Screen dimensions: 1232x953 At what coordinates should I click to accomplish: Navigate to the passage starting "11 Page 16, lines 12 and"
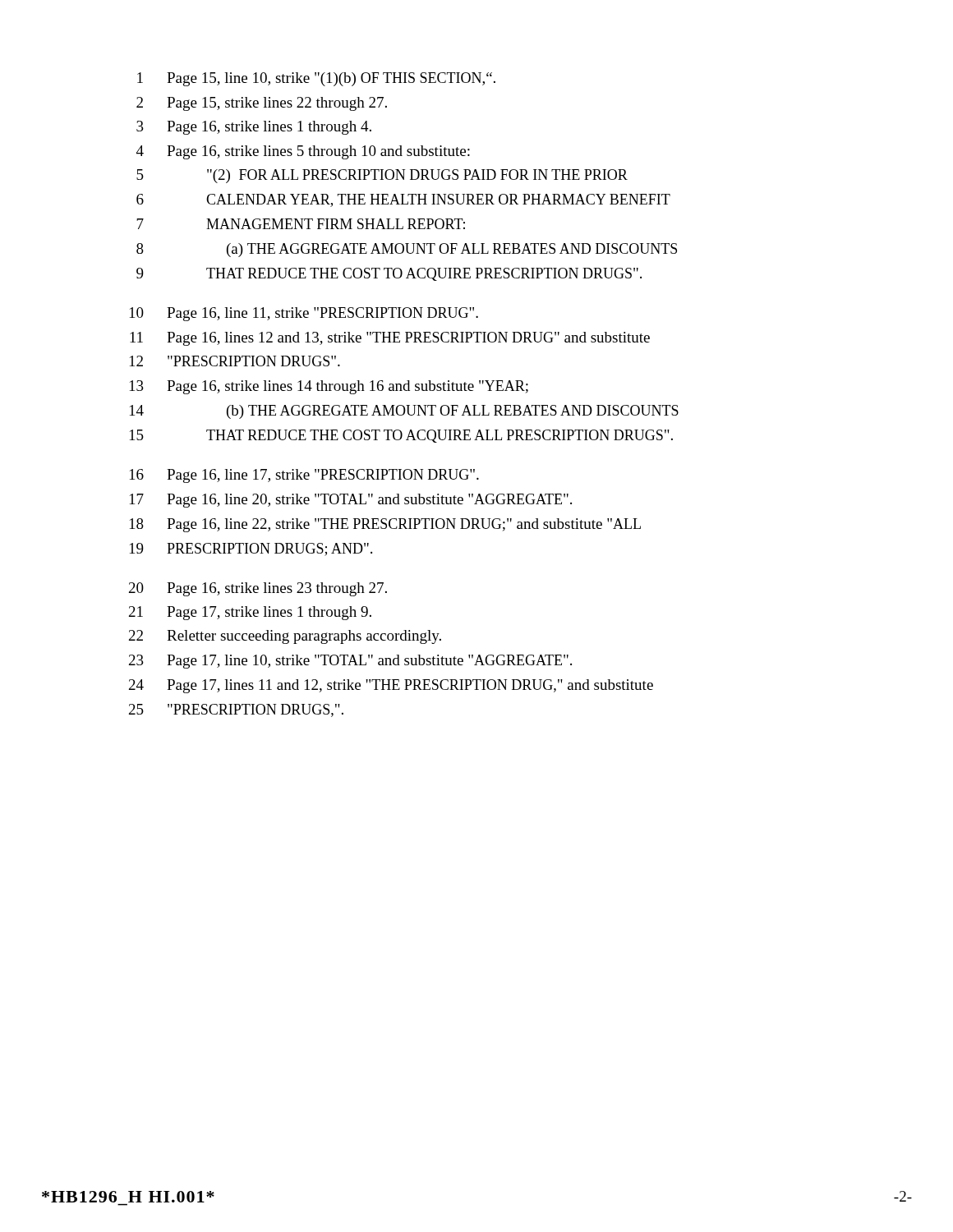[489, 337]
